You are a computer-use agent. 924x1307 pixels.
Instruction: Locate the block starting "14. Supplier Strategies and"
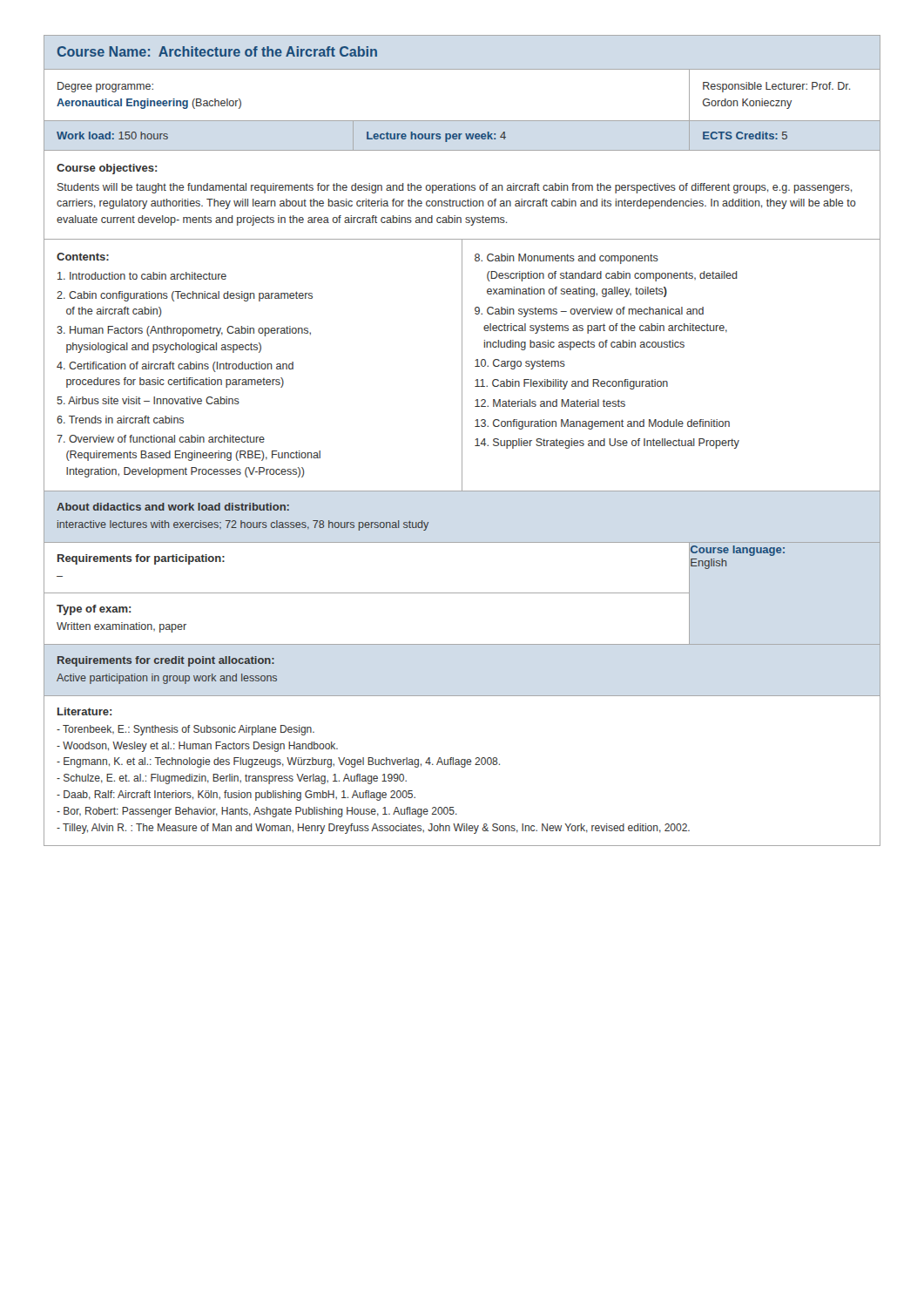coord(607,443)
